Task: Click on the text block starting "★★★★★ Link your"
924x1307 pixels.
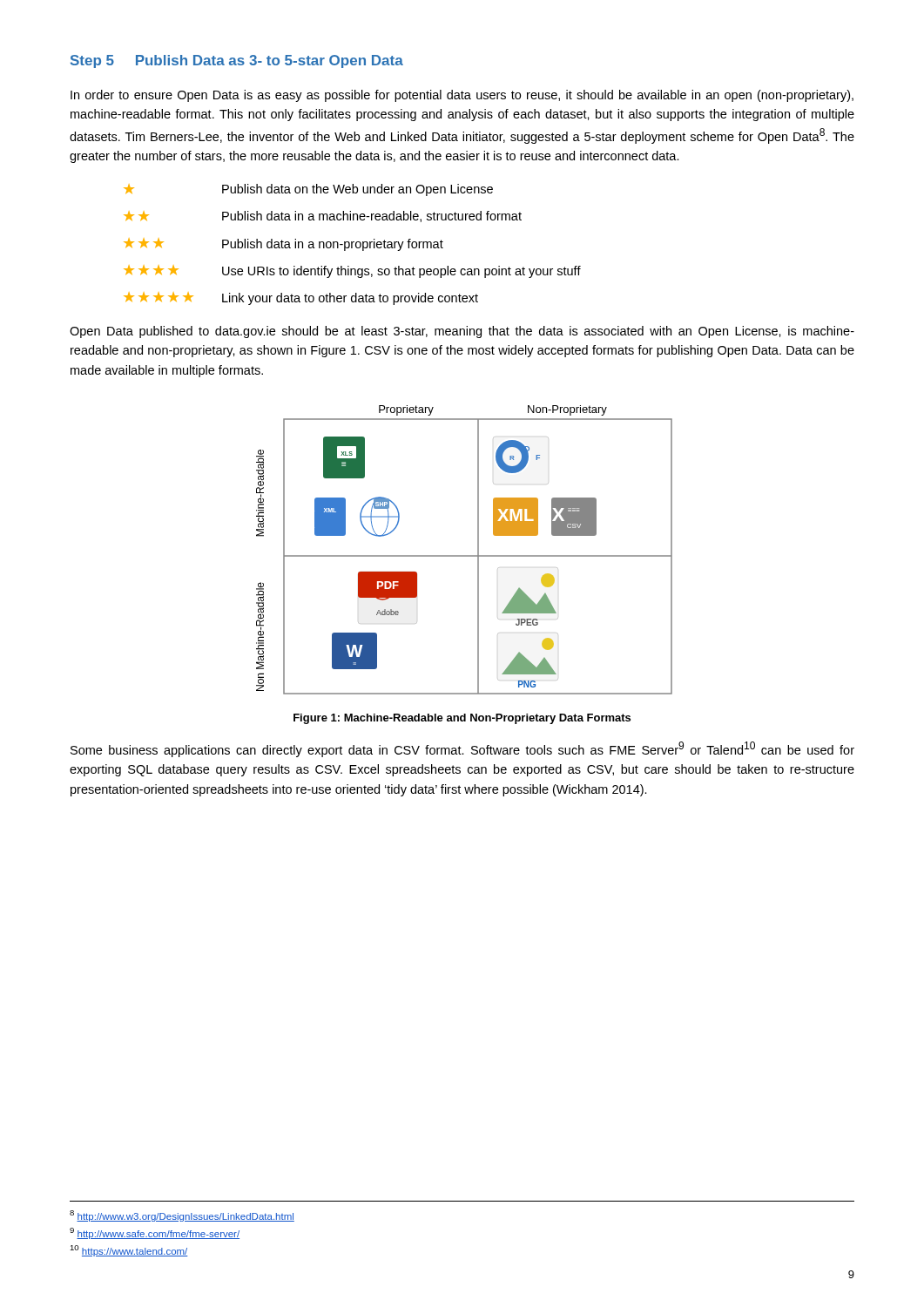Action: [300, 298]
